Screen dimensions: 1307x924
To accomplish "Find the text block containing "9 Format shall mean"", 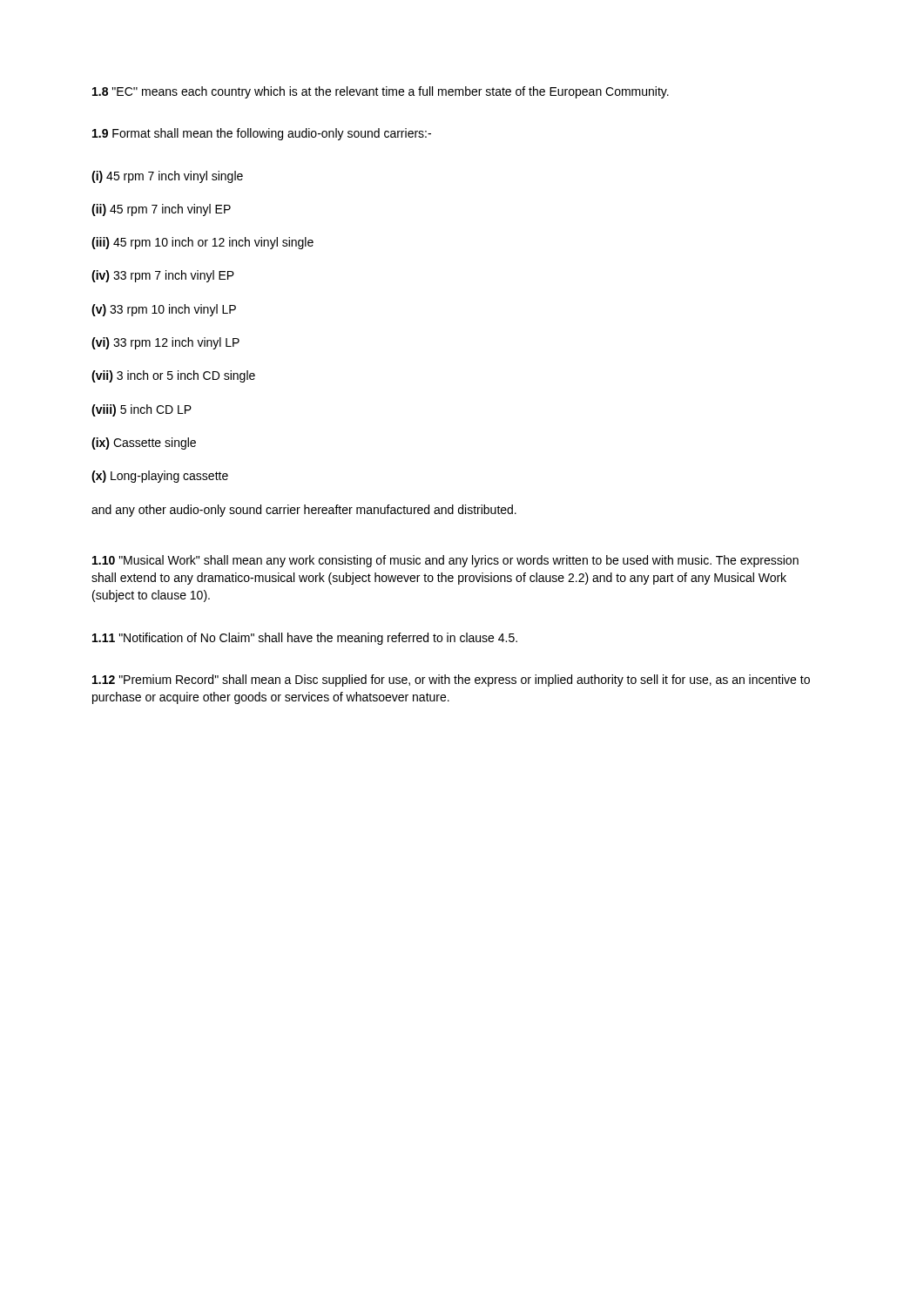I will click(262, 134).
